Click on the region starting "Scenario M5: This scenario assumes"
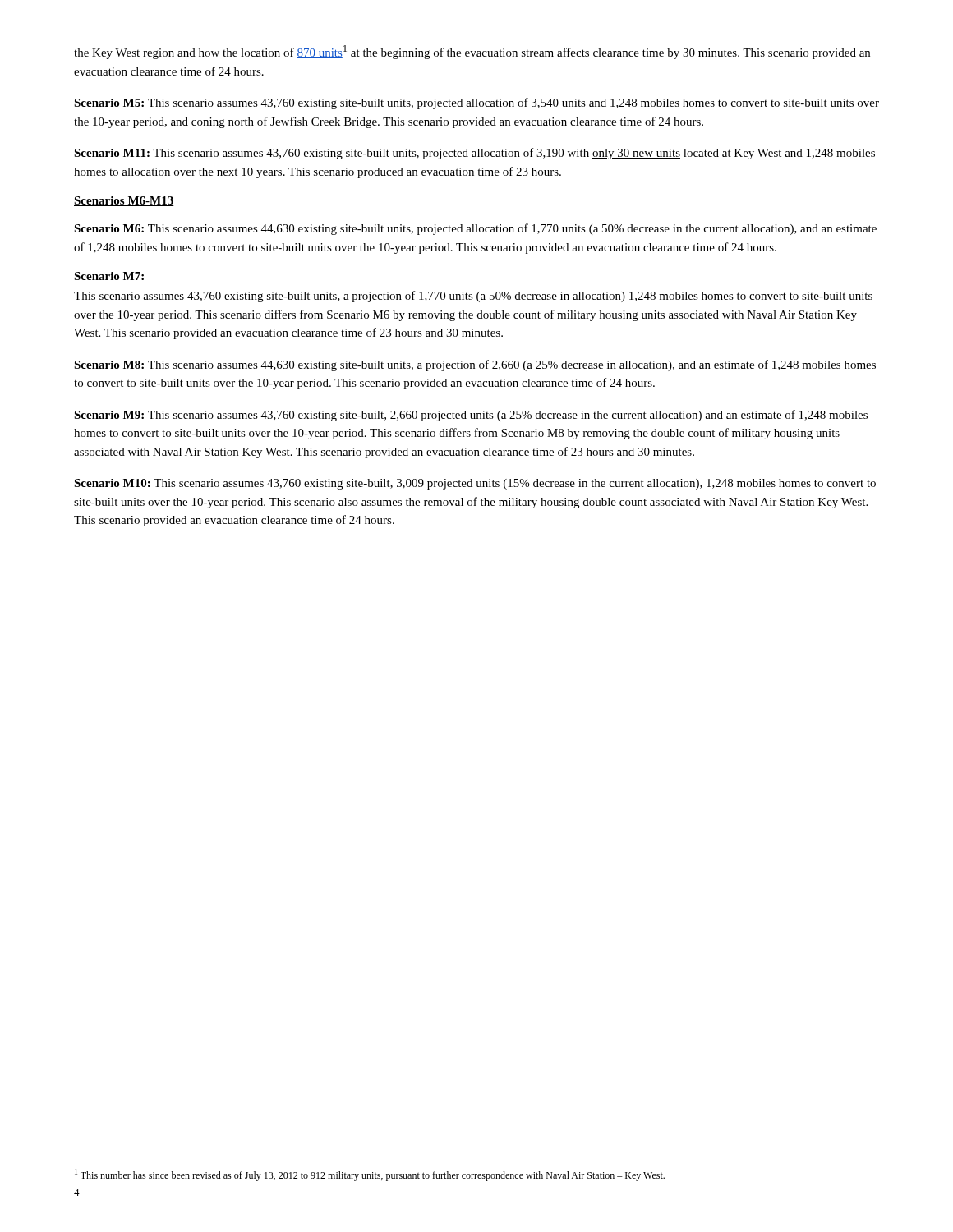The height and width of the screenshot is (1232, 953). [476, 112]
